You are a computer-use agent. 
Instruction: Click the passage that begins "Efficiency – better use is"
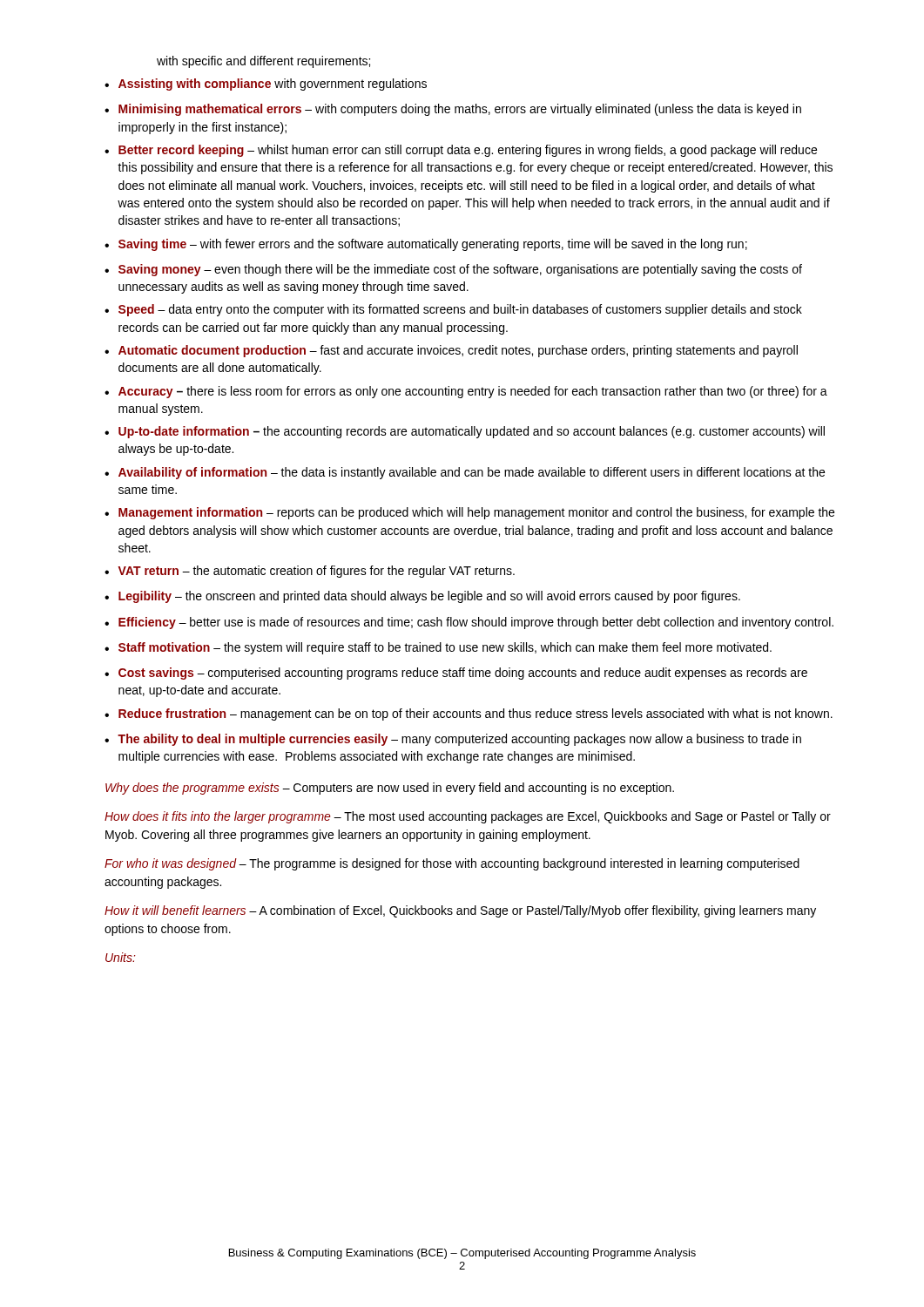[x=477, y=622]
